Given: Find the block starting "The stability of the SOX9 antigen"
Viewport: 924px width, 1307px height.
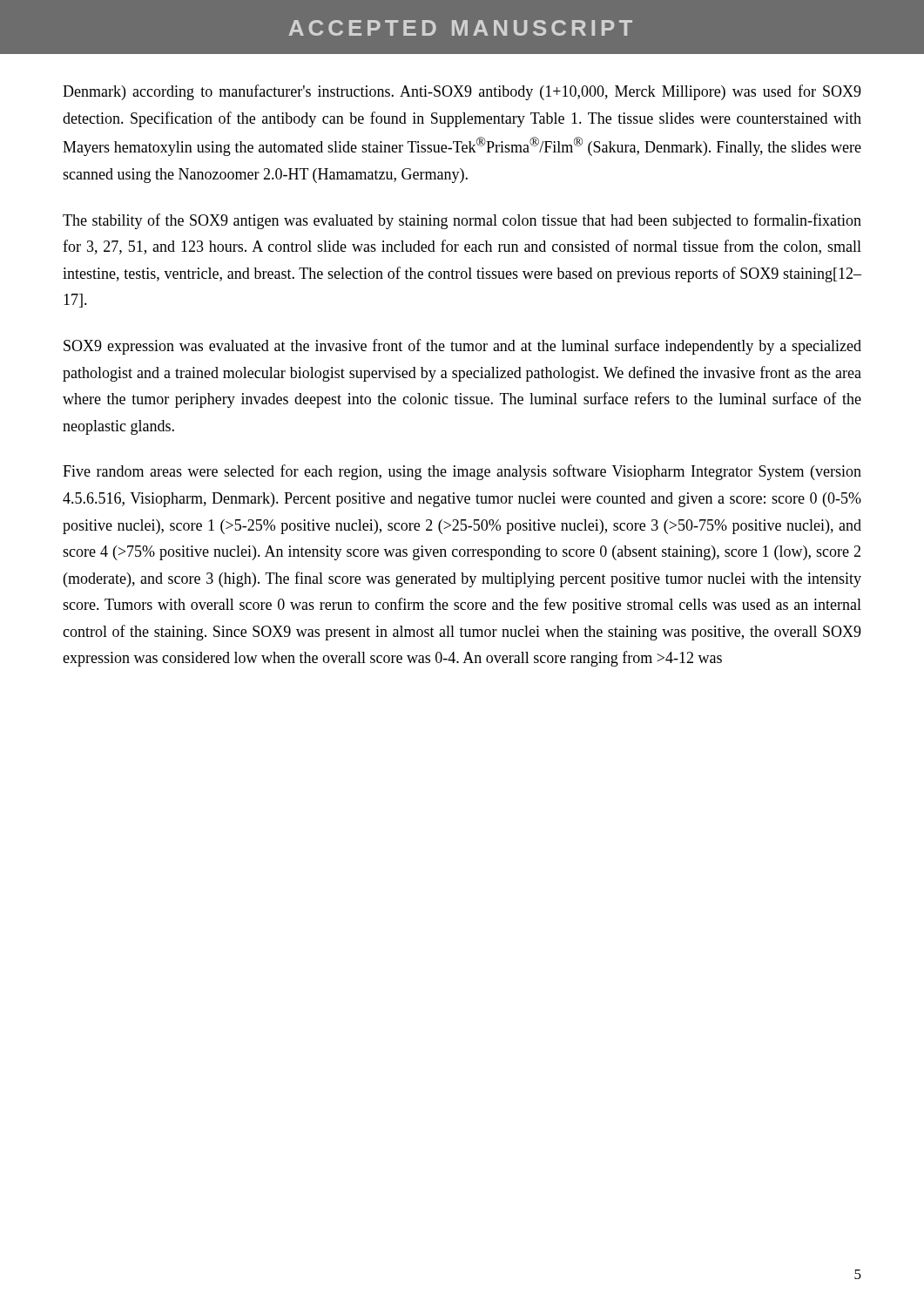Looking at the screenshot, I should [x=462, y=260].
